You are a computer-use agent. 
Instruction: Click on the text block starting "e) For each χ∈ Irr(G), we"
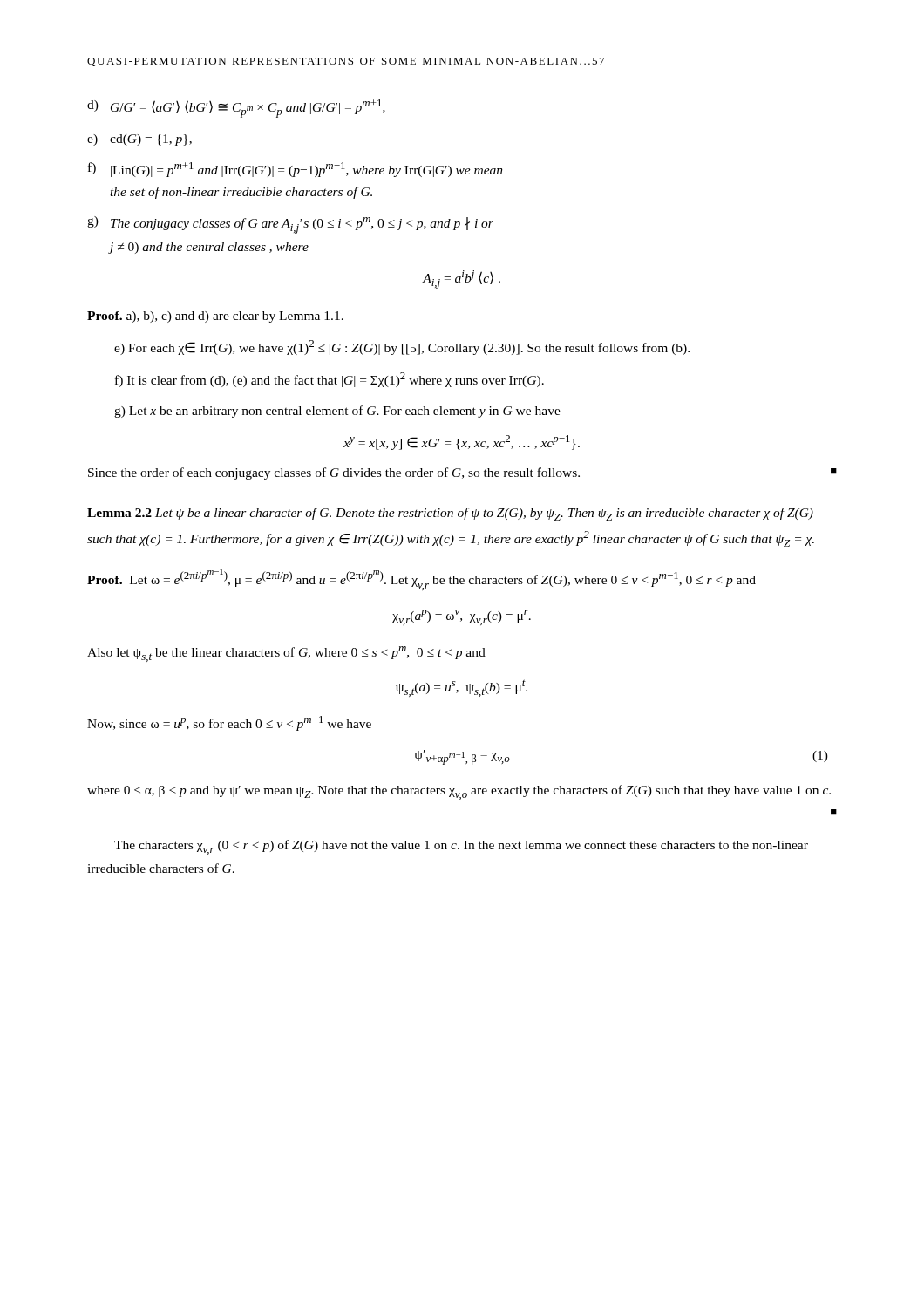tap(402, 346)
